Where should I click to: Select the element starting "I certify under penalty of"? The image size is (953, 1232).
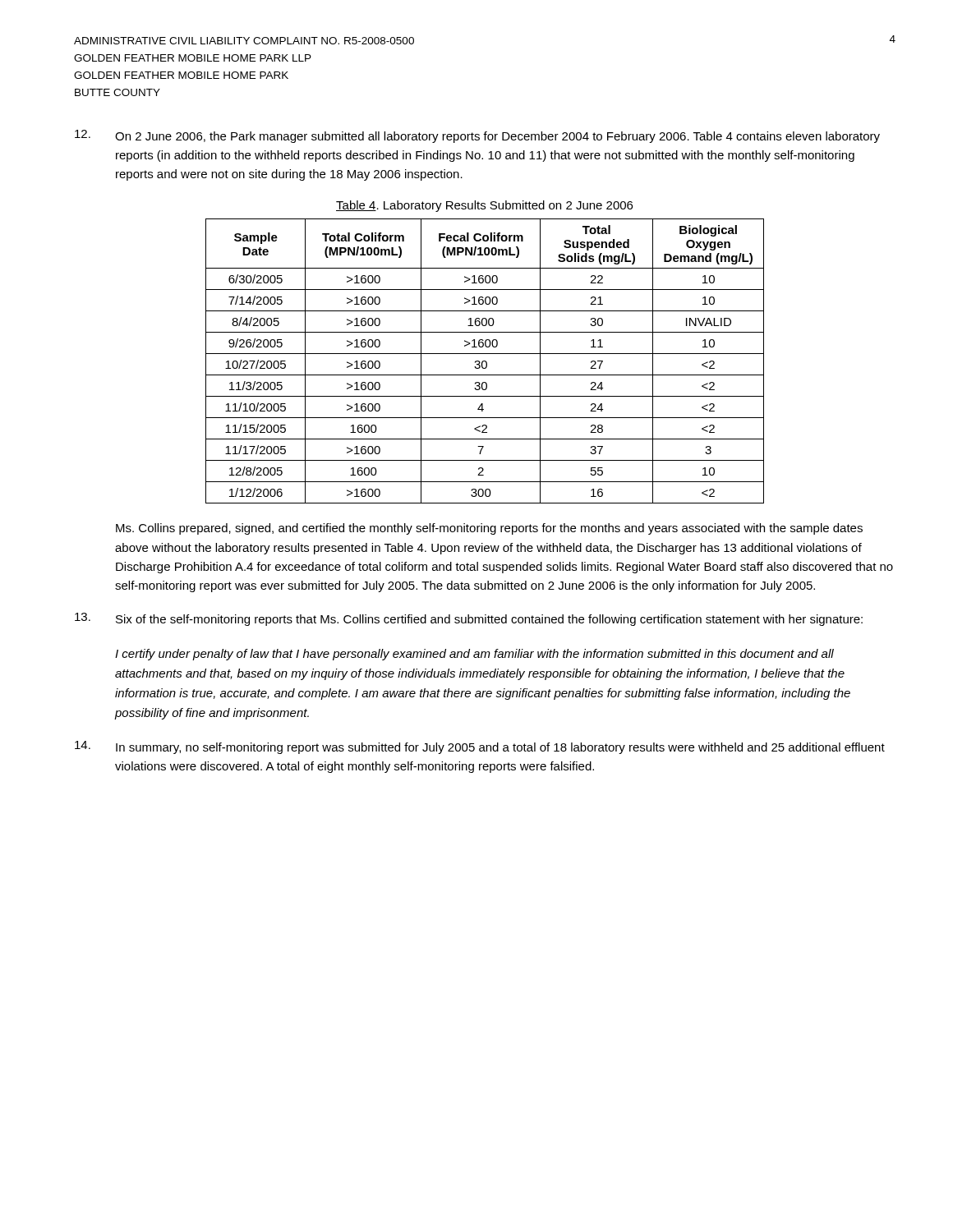point(483,683)
